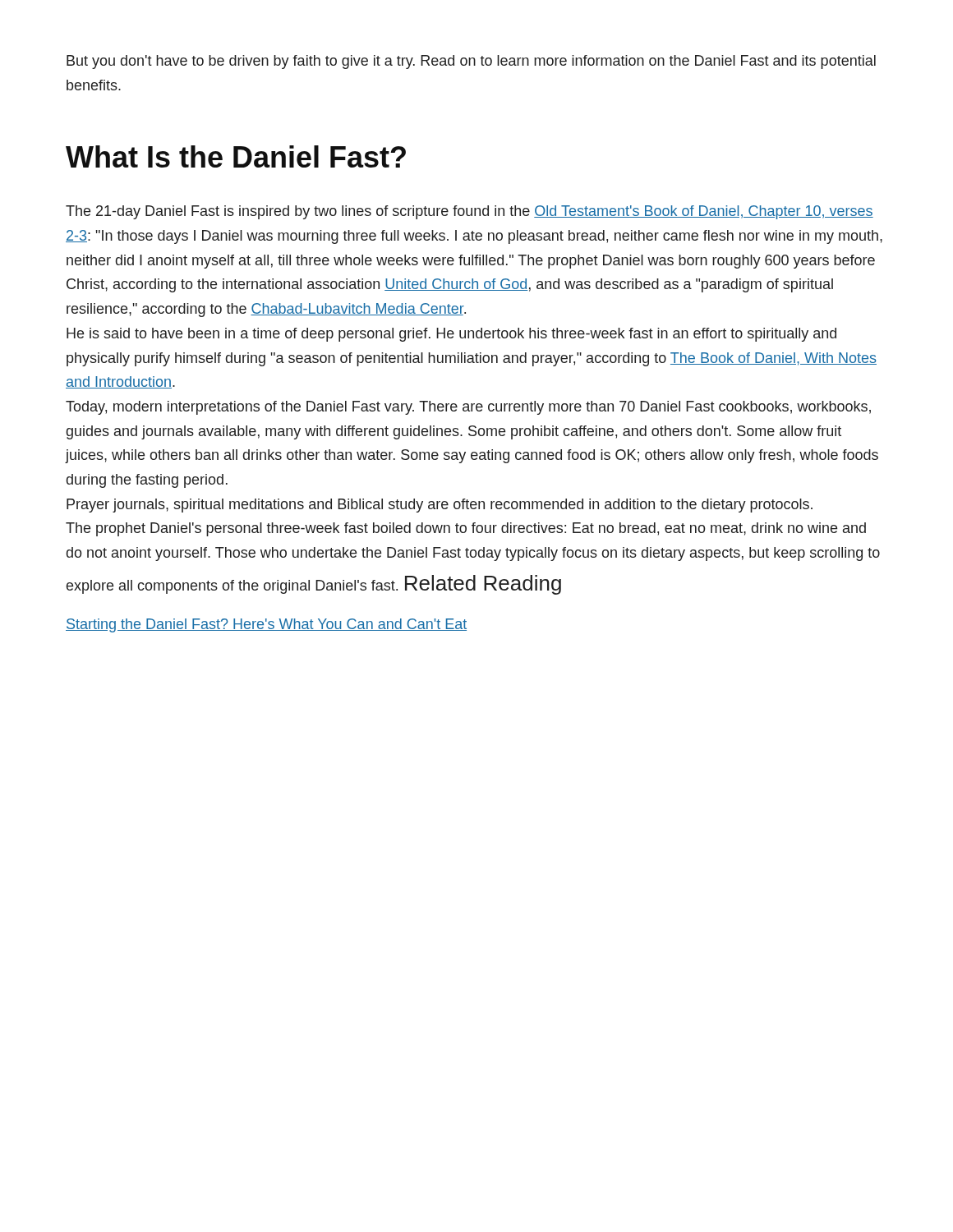
Task: Find the element starting "Starting the Daniel Fast? Here's What"
Action: [266, 624]
